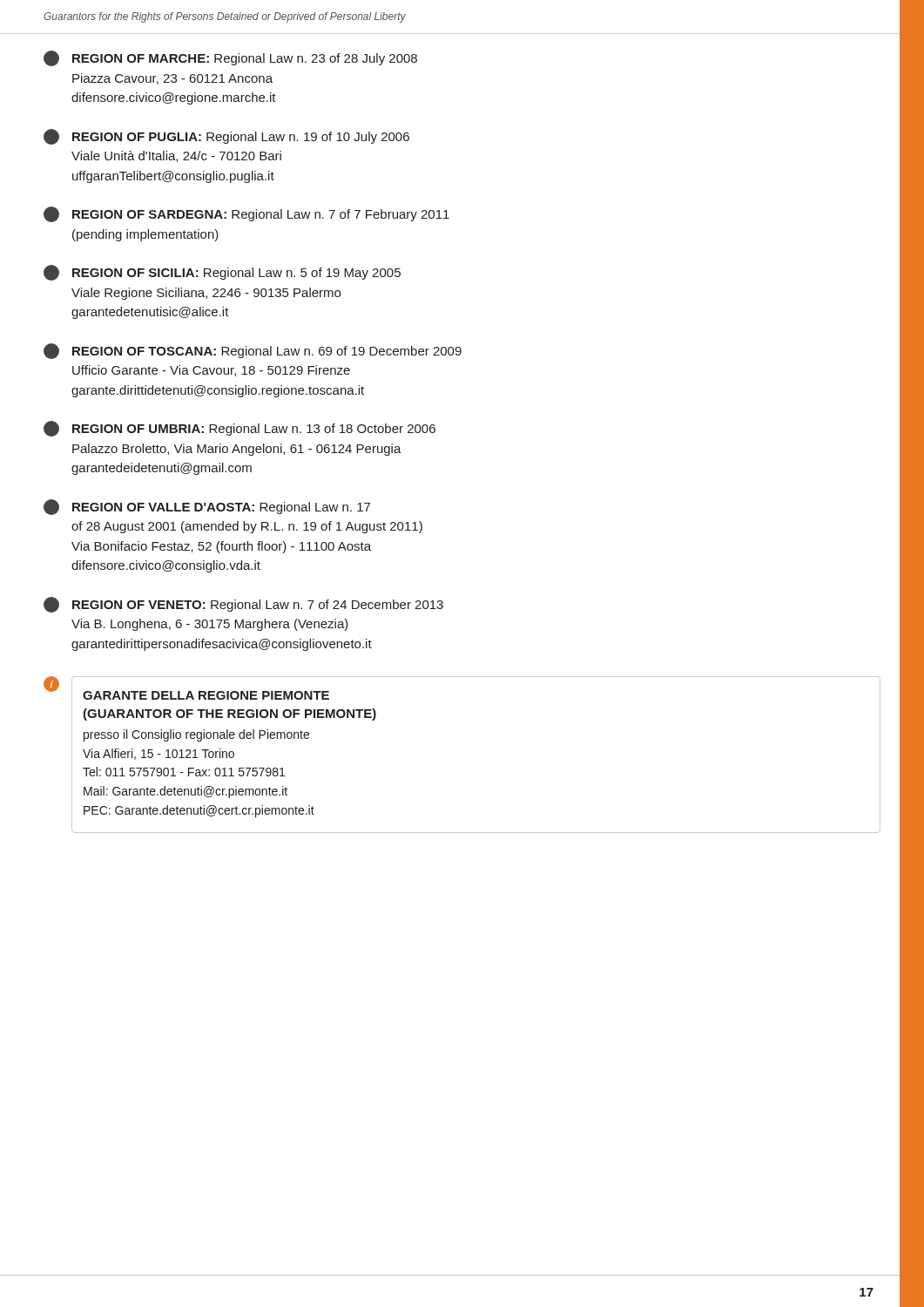The height and width of the screenshot is (1307, 924).
Task: Navigate to the text starting "REGION OF VENETO: Regional"
Action: click(243, 605)
